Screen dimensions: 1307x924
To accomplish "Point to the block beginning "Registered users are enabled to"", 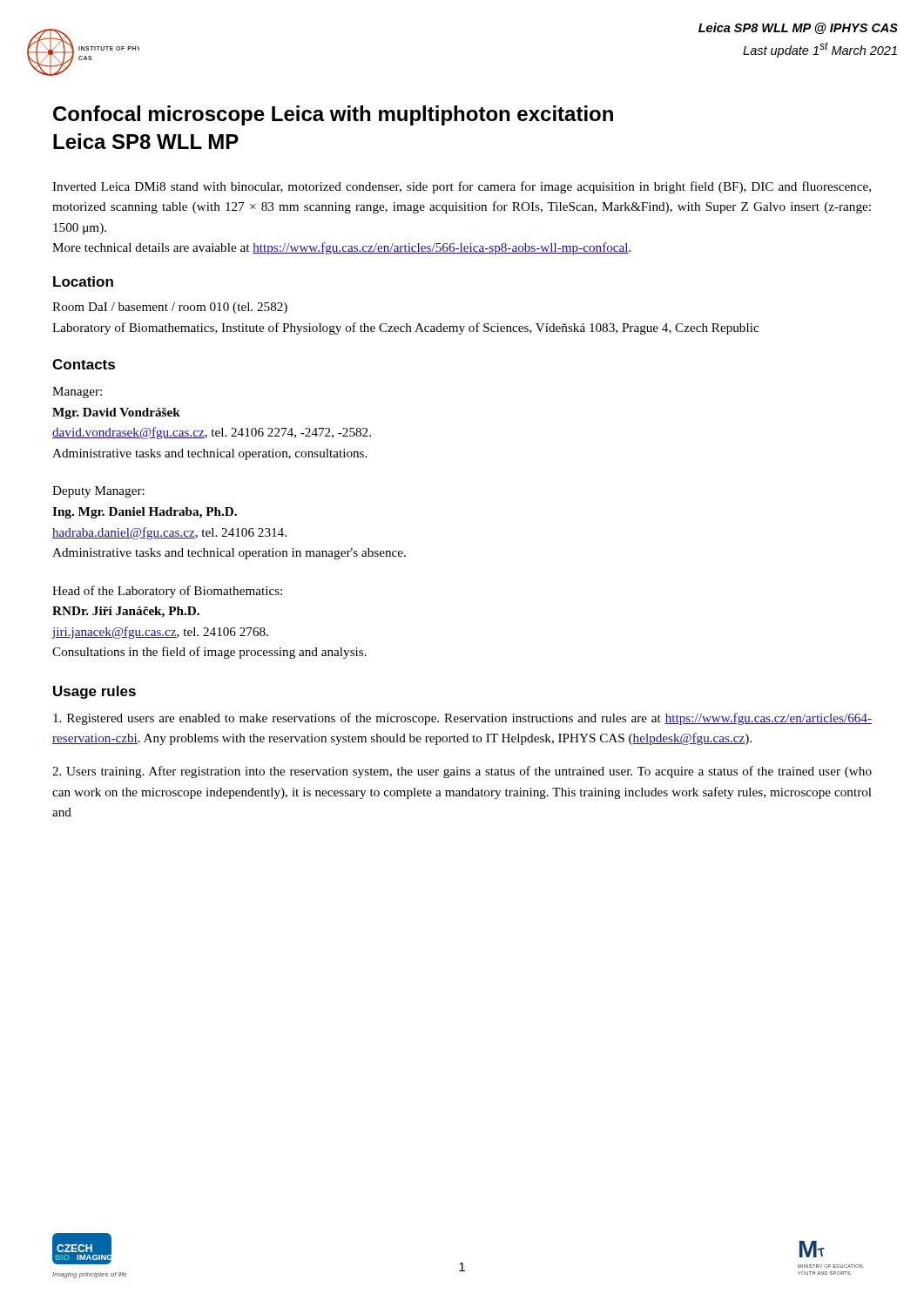I will pos(462,728).
